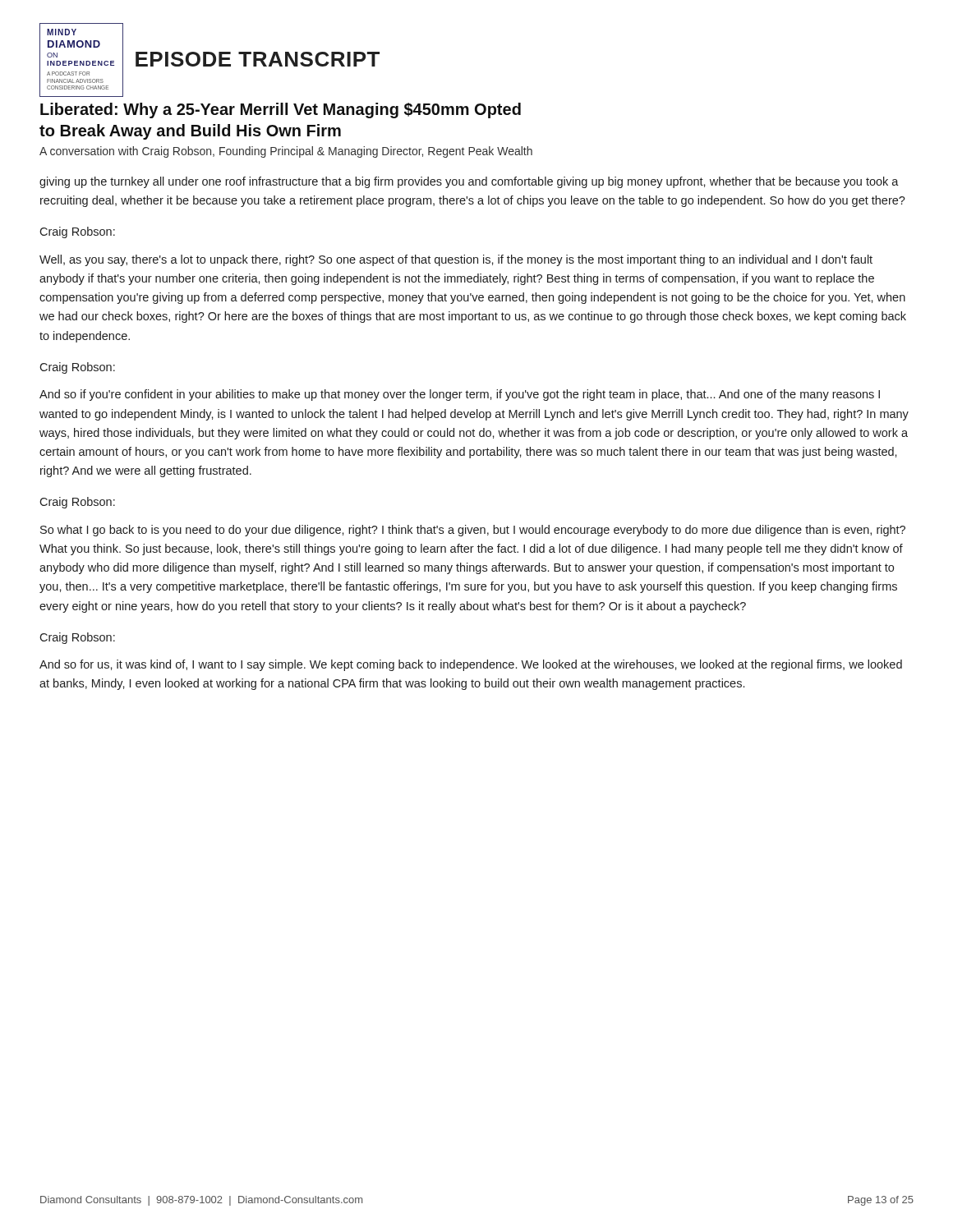Find the text block starting "giving up the"
This screenshot has height=1232, width=953.
click(476, 192)
